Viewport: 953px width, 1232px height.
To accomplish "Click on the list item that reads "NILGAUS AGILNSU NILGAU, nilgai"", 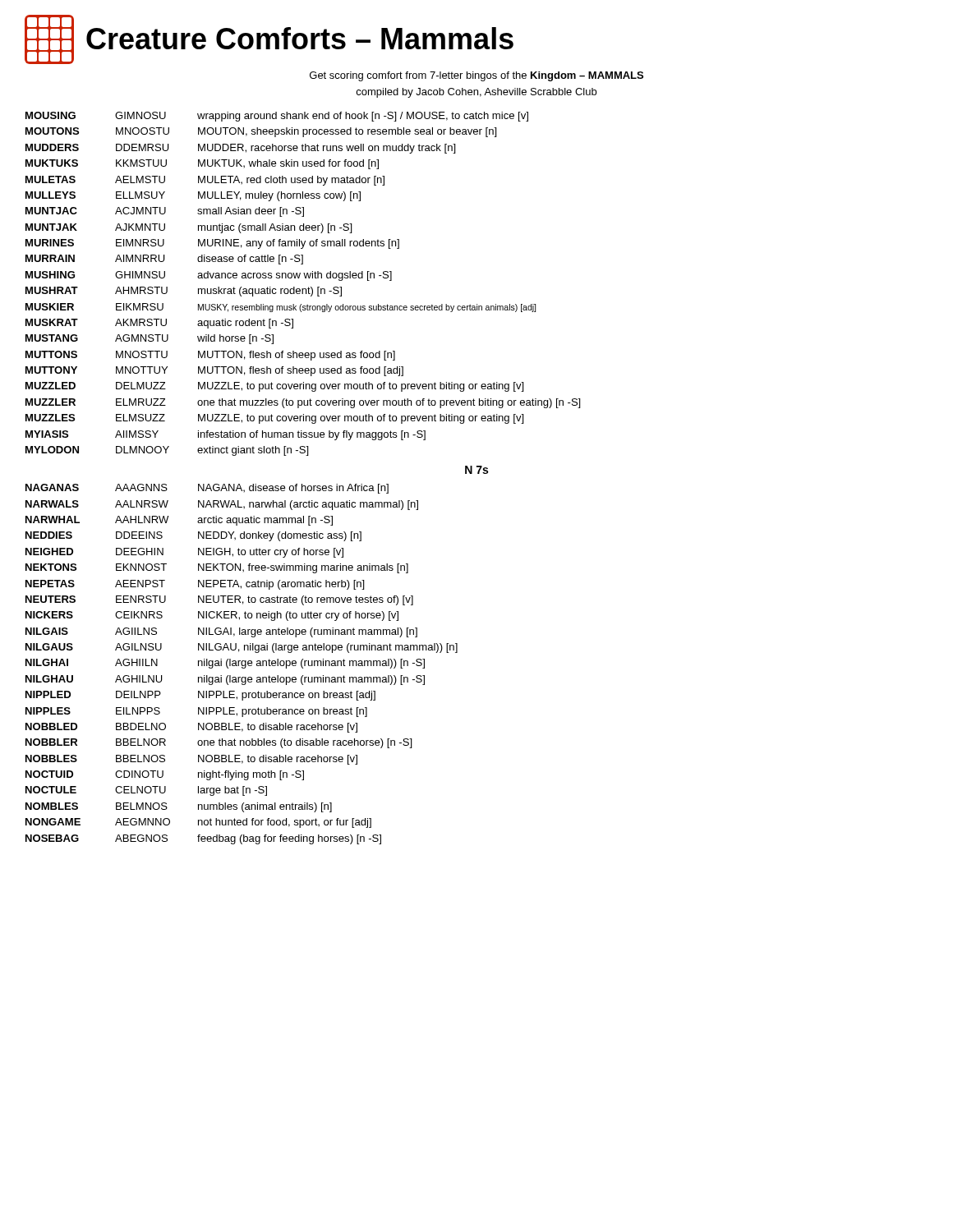I will (x=242, y=648).
